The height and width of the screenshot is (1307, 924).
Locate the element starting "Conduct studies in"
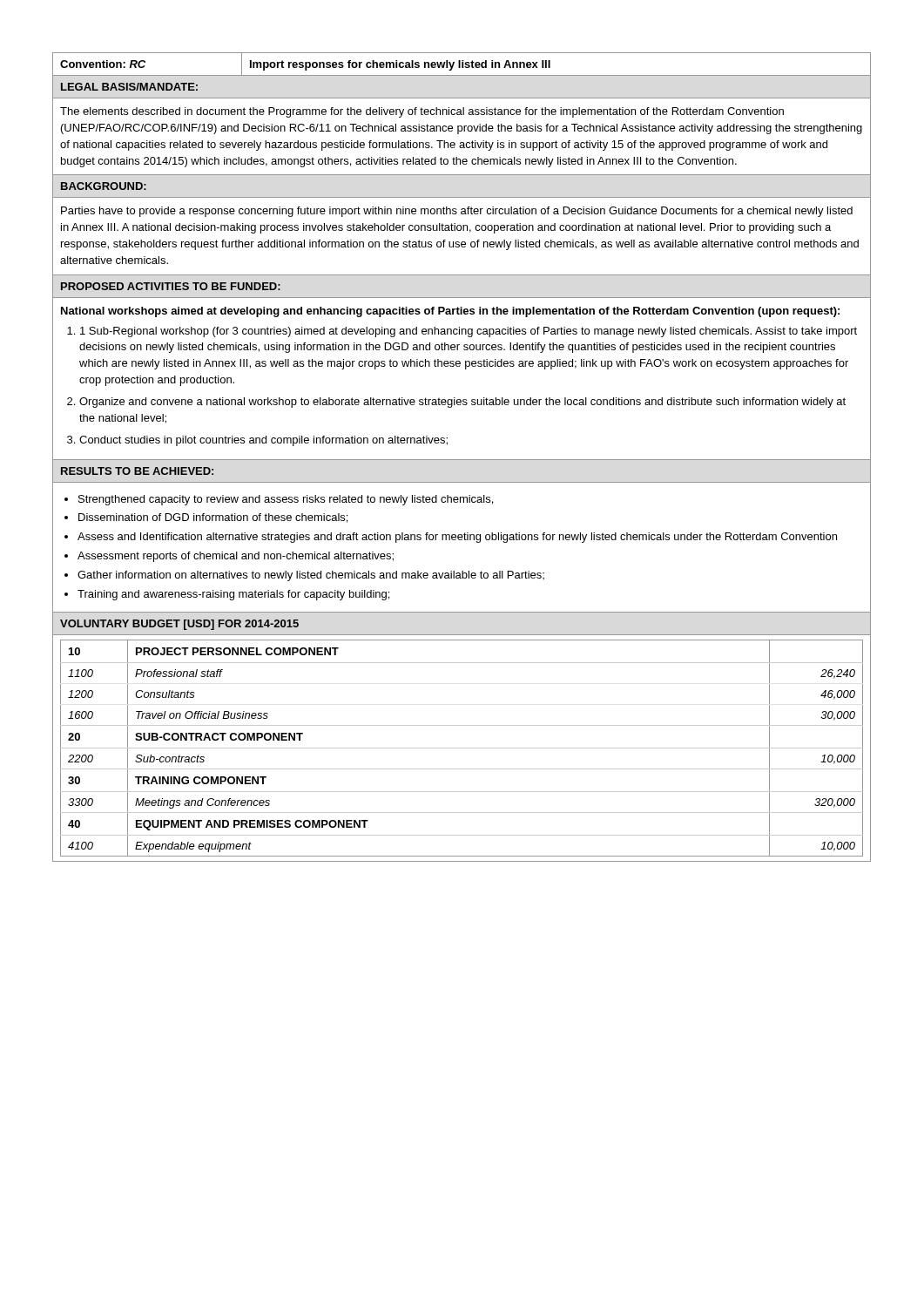tap(264, 439)
